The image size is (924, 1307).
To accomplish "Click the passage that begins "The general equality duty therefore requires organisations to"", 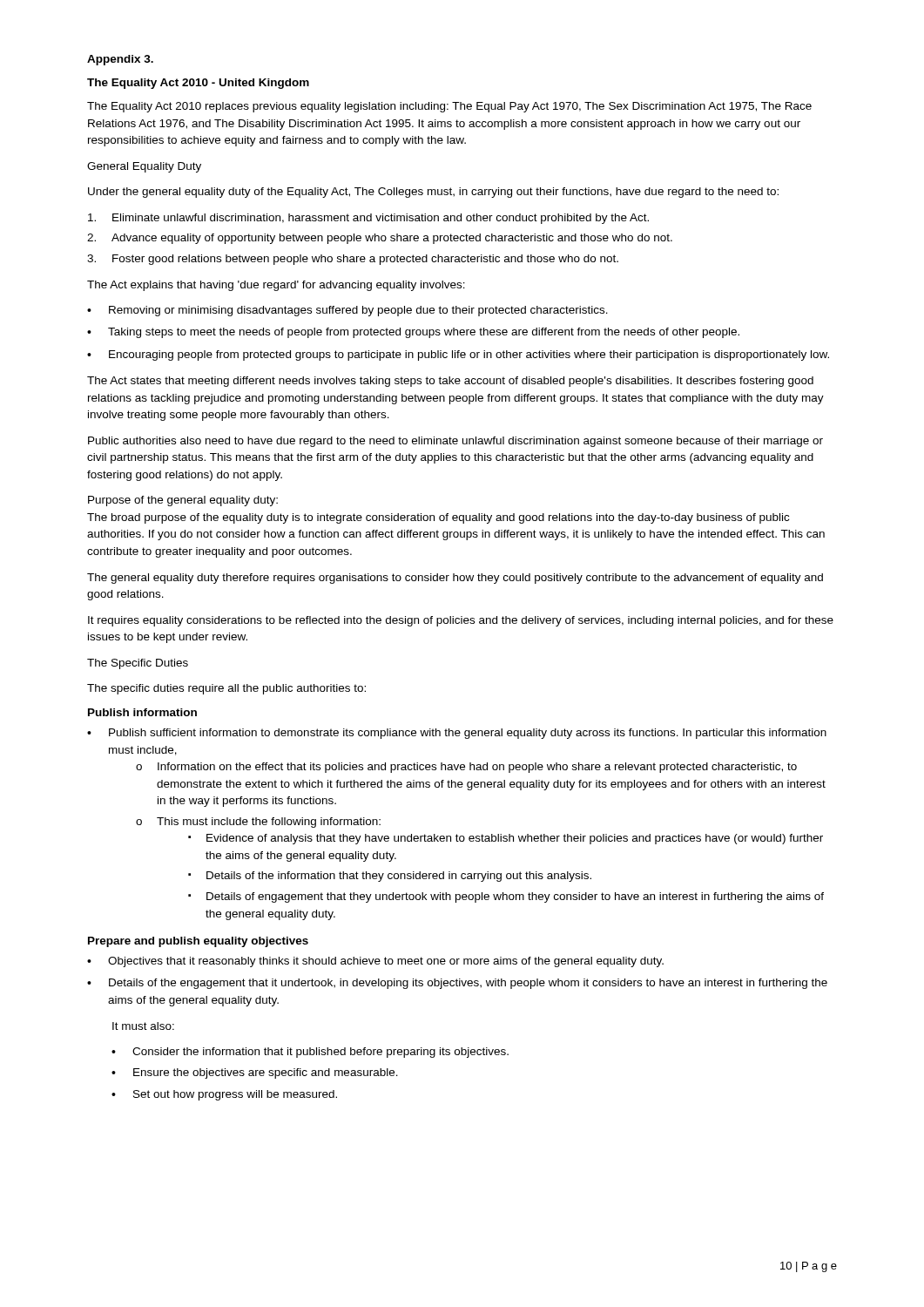I will tap(455, 585).
